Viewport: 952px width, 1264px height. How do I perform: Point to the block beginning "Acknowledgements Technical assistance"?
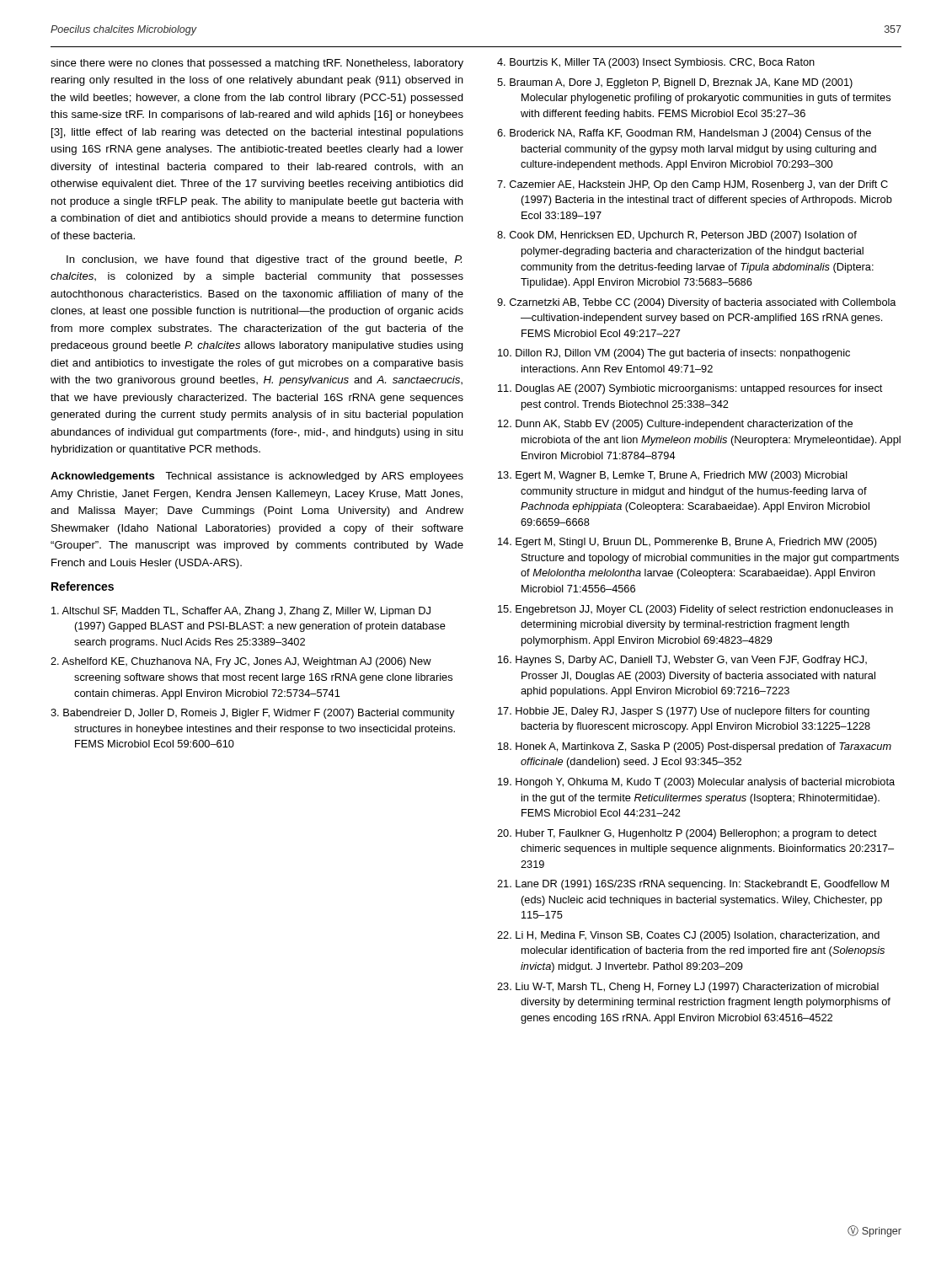pos(257,520)
